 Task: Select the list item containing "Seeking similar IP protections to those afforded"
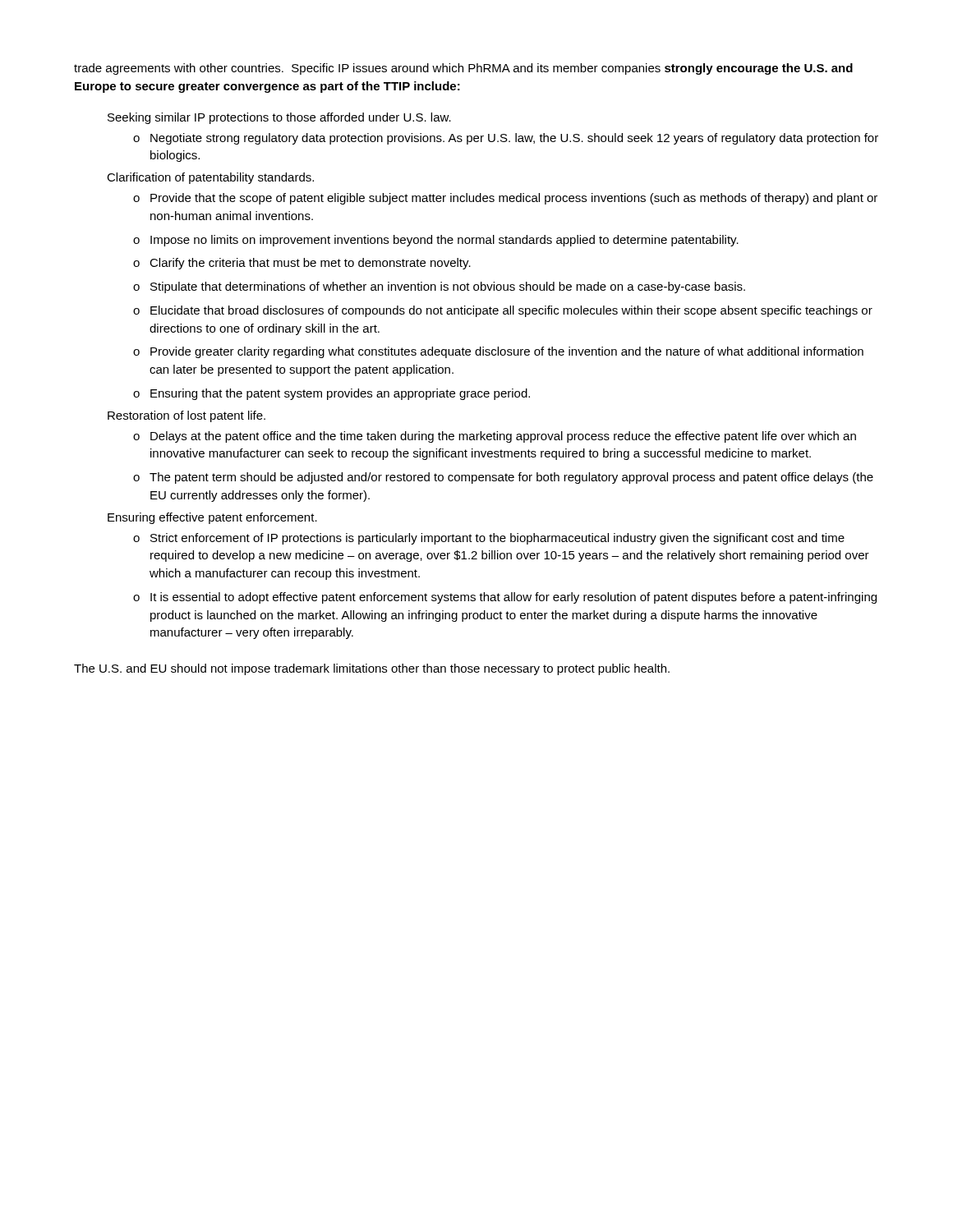point(493,137)
